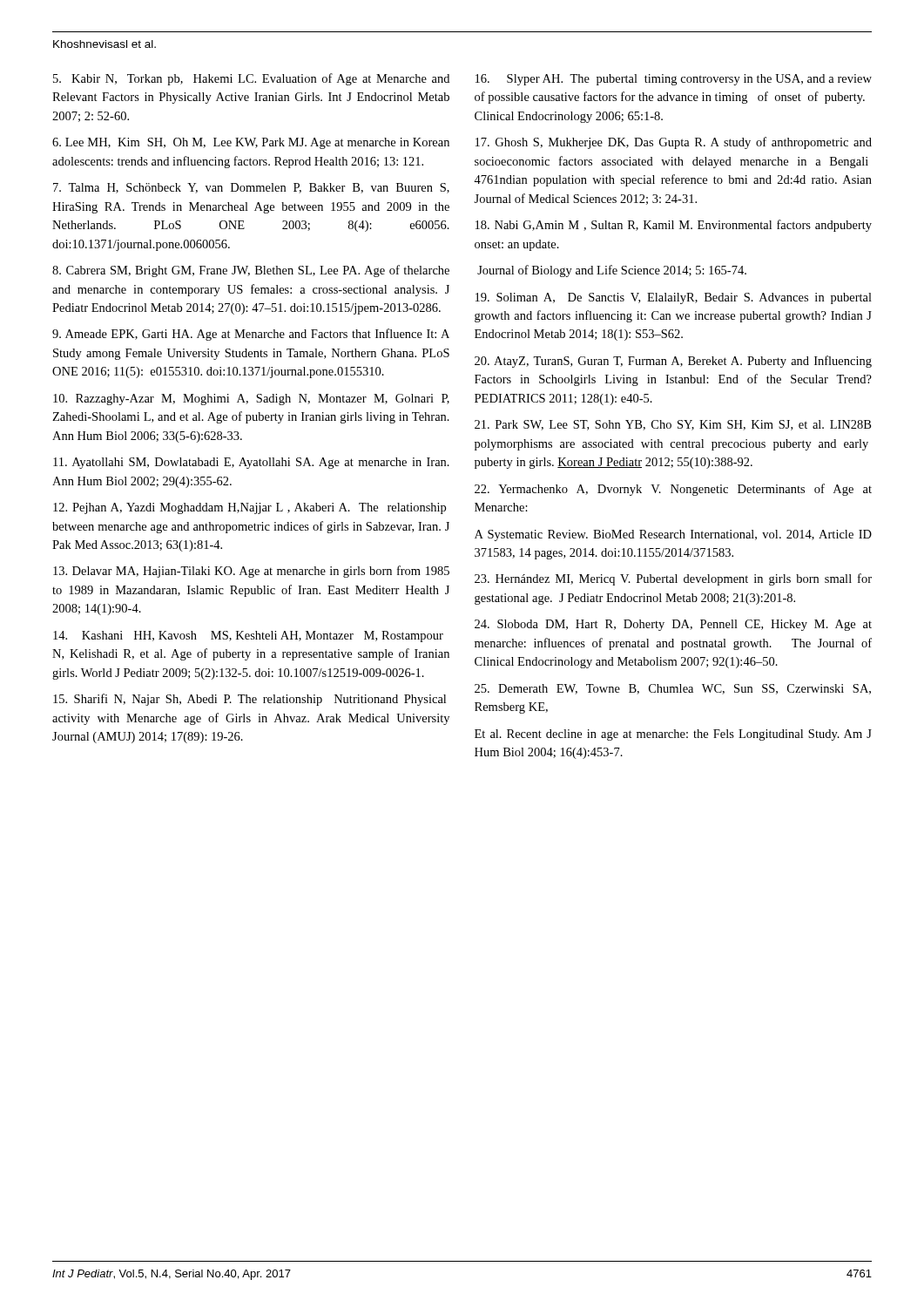924x1307 pixels.
Task: Click the passage that begins "13. Delavar MA, Hajian-Tilaki"
Action: [251, 590]
